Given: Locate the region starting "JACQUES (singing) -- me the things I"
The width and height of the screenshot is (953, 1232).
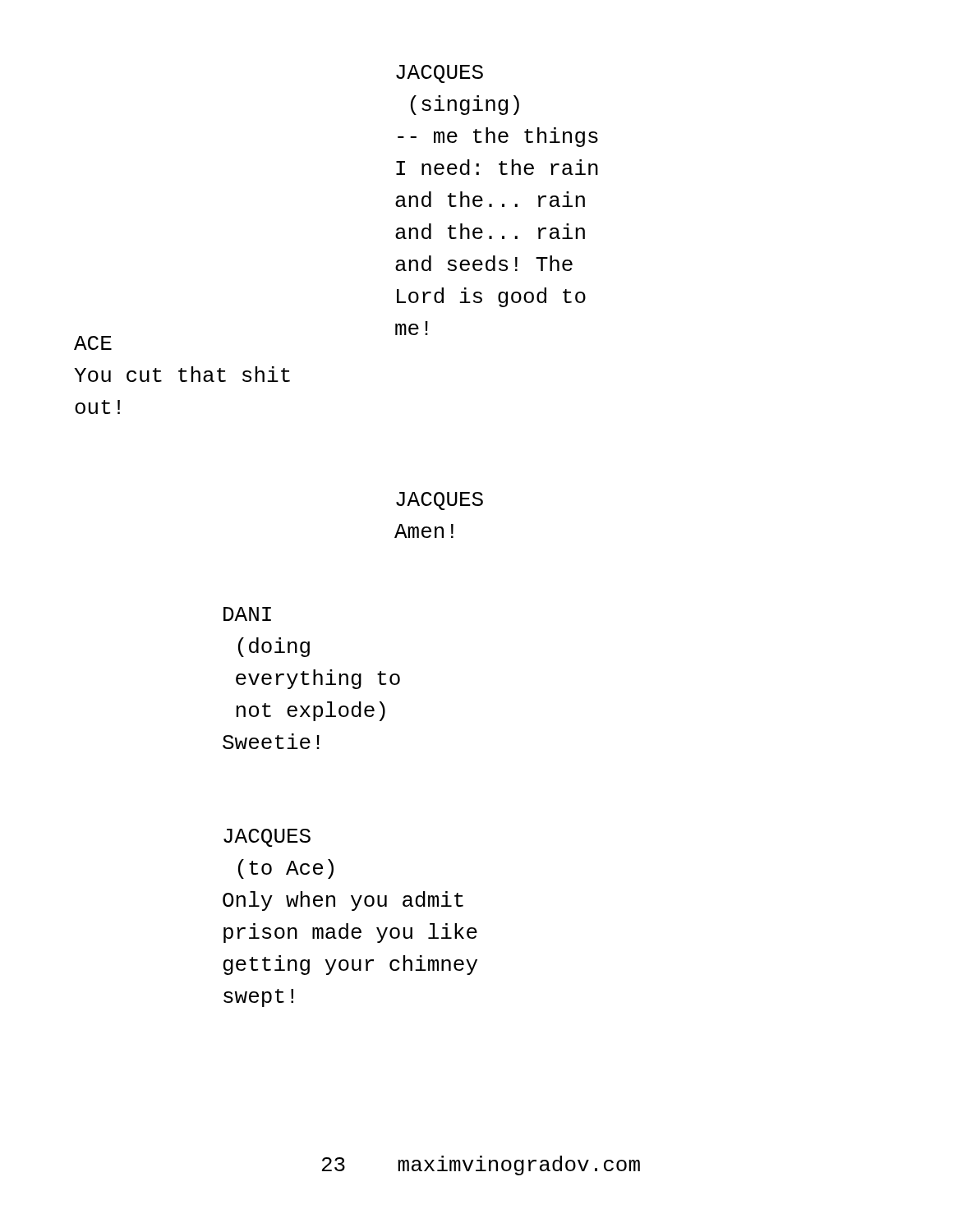Looking at the screenshot, I should (497, 201).
